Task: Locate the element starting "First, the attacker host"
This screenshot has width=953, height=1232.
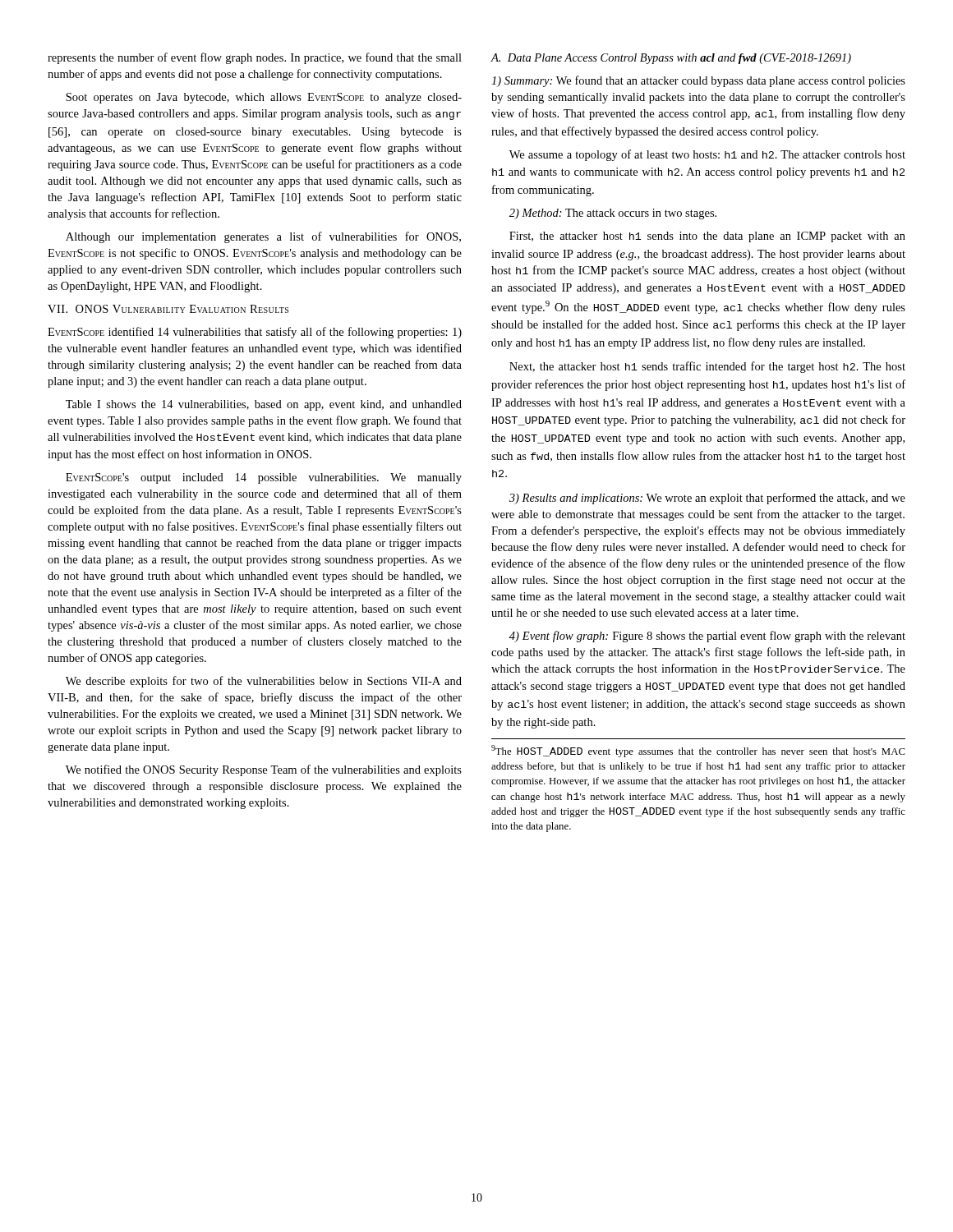Action: (698, 290)
